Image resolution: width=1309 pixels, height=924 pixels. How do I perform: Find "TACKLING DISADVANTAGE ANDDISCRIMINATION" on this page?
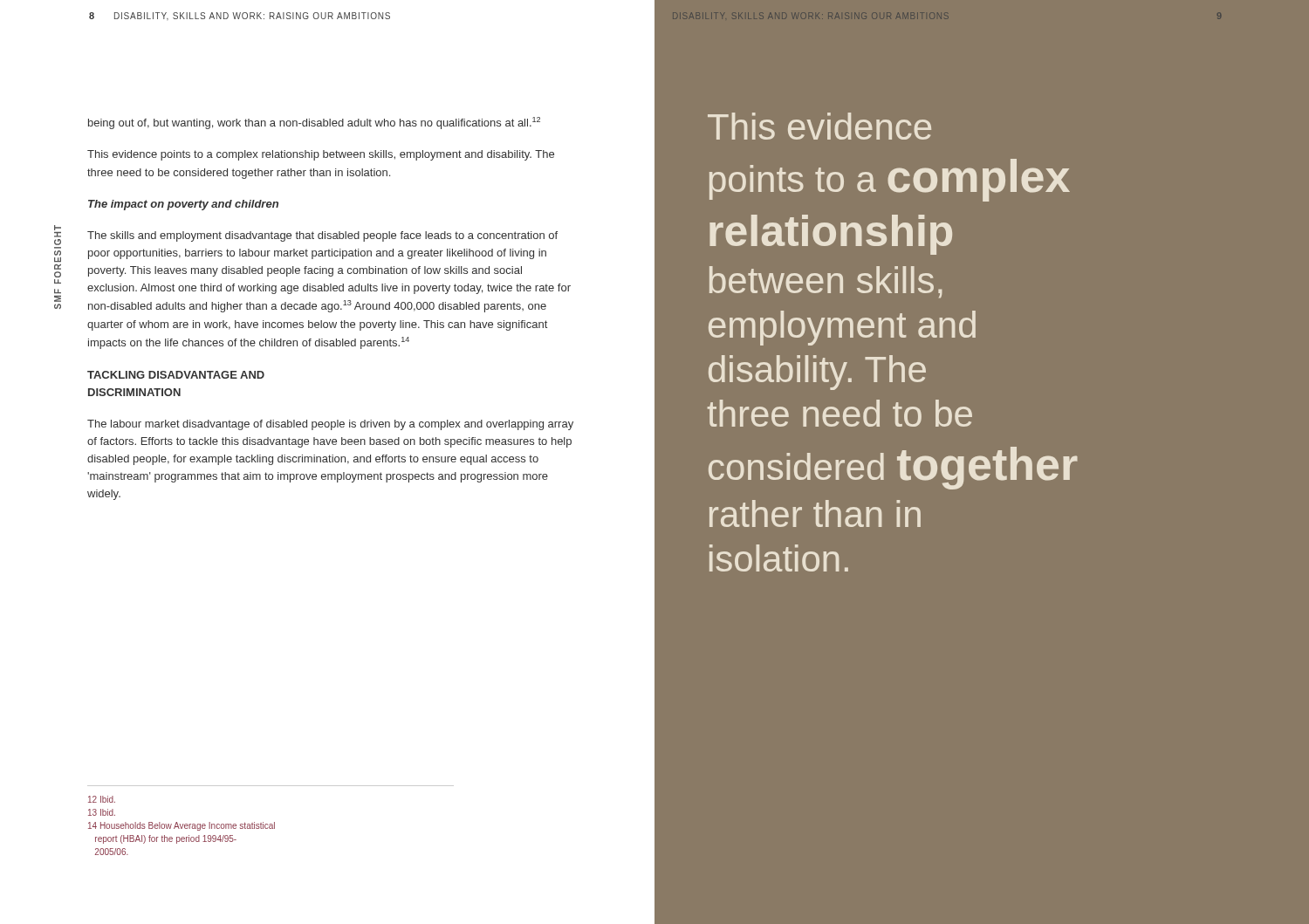176,375
